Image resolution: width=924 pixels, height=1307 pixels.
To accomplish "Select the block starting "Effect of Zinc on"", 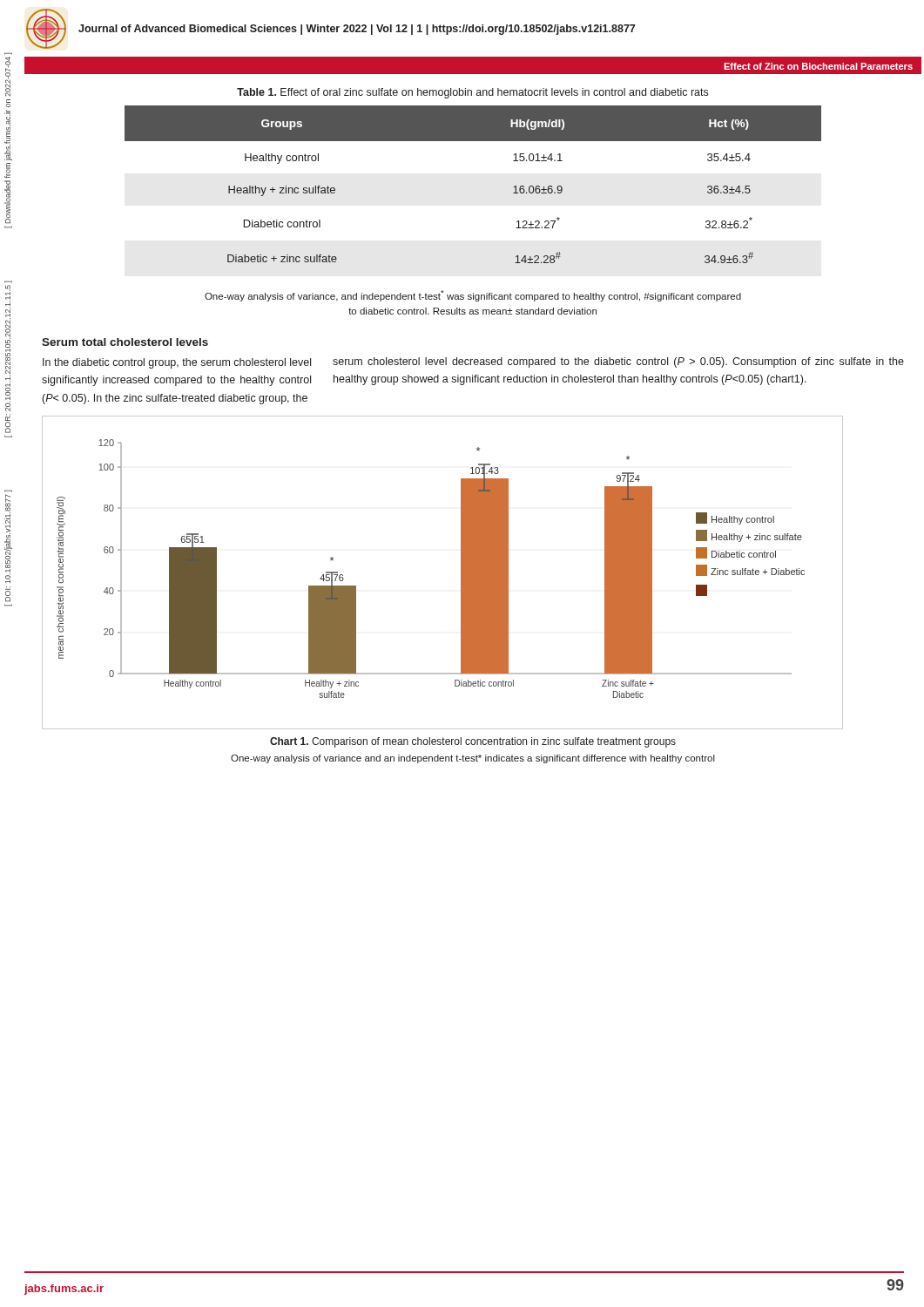I will [818, 66].
